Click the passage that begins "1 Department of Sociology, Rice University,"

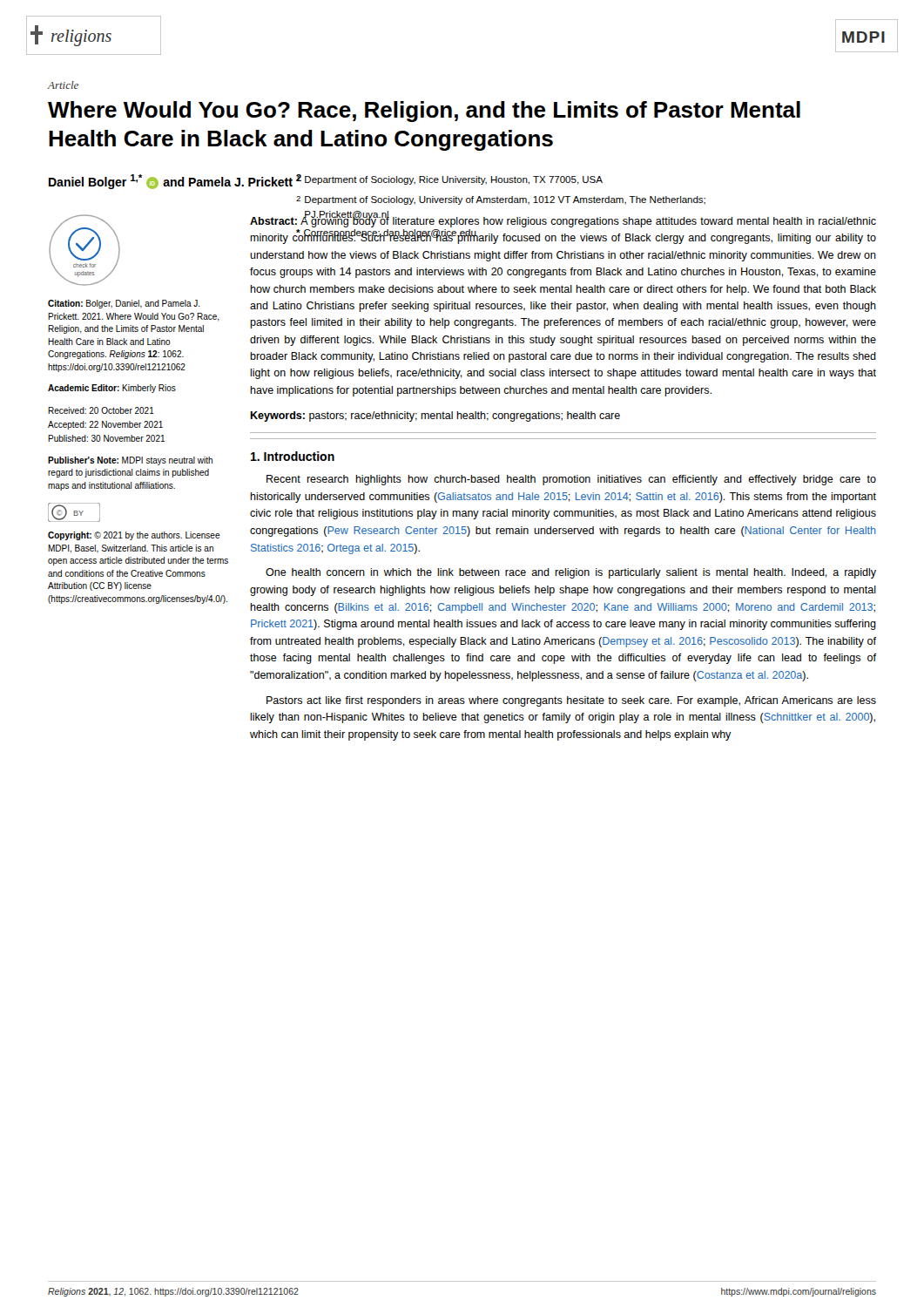449,181
